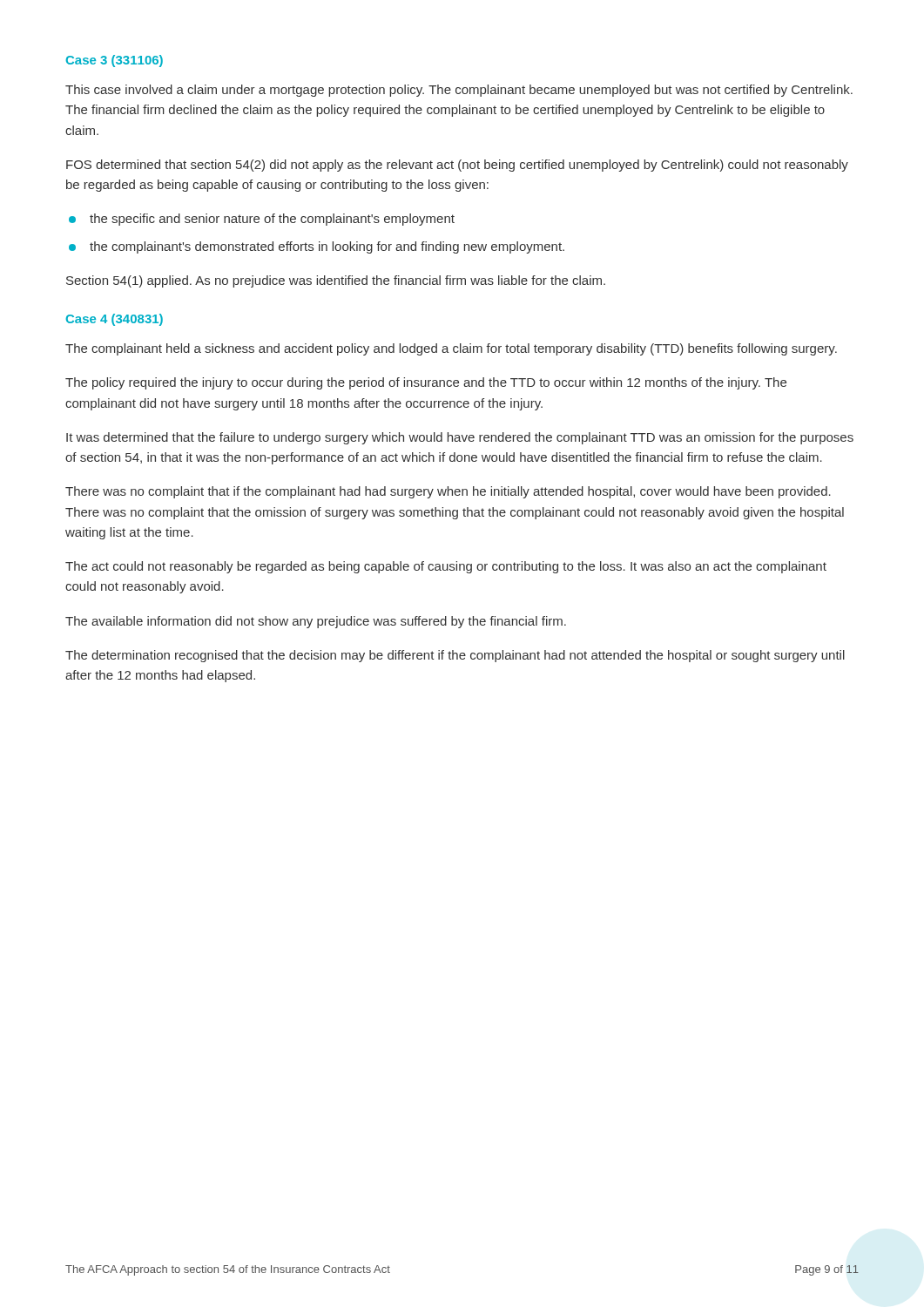This screenshot has height=1307, width=924.
Task: Where is the passage that starts "The complainant held a sickness and accident policy"?
Action: pos(451,348)
